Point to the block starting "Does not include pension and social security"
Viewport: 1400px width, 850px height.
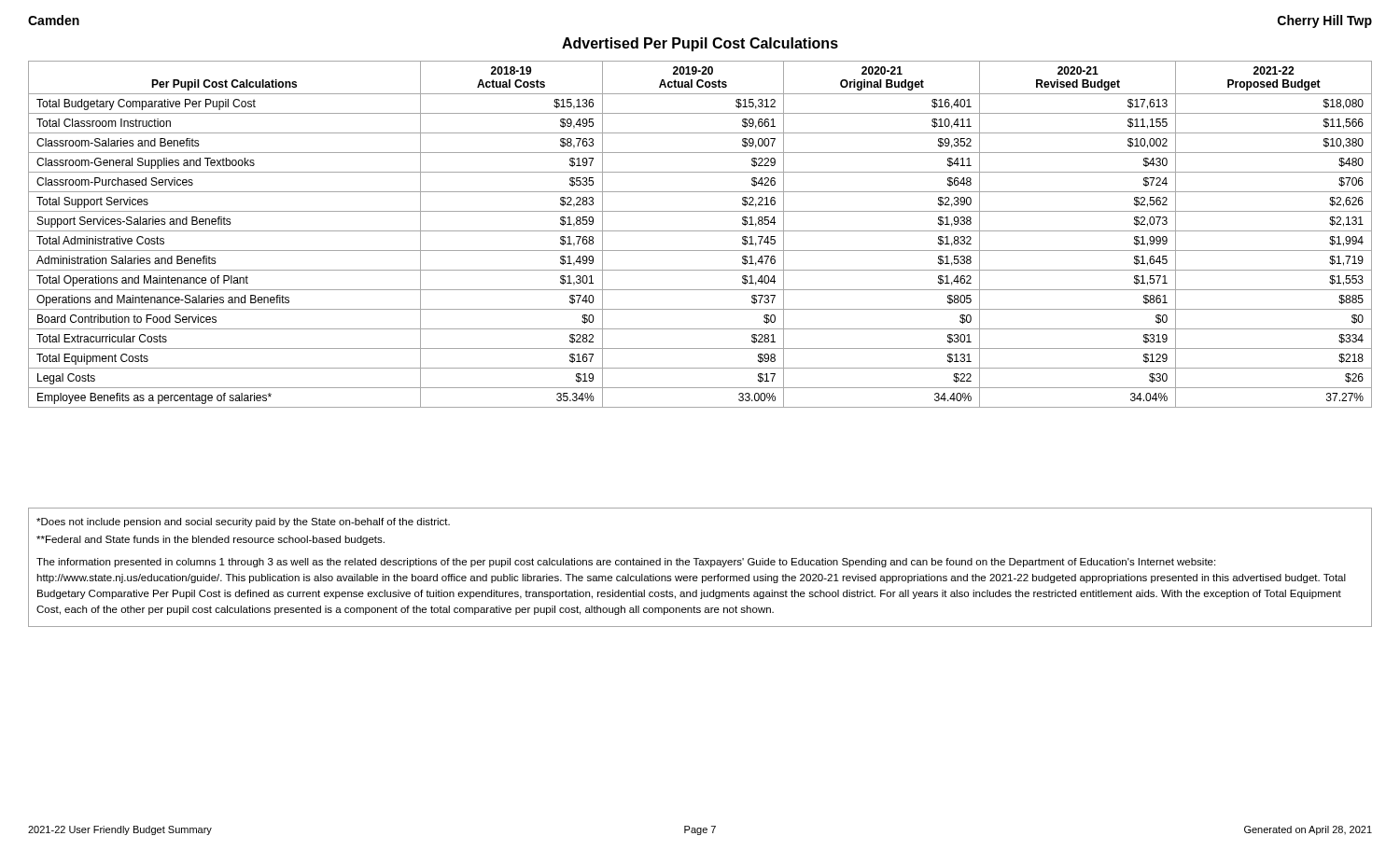tap(700, 566)
